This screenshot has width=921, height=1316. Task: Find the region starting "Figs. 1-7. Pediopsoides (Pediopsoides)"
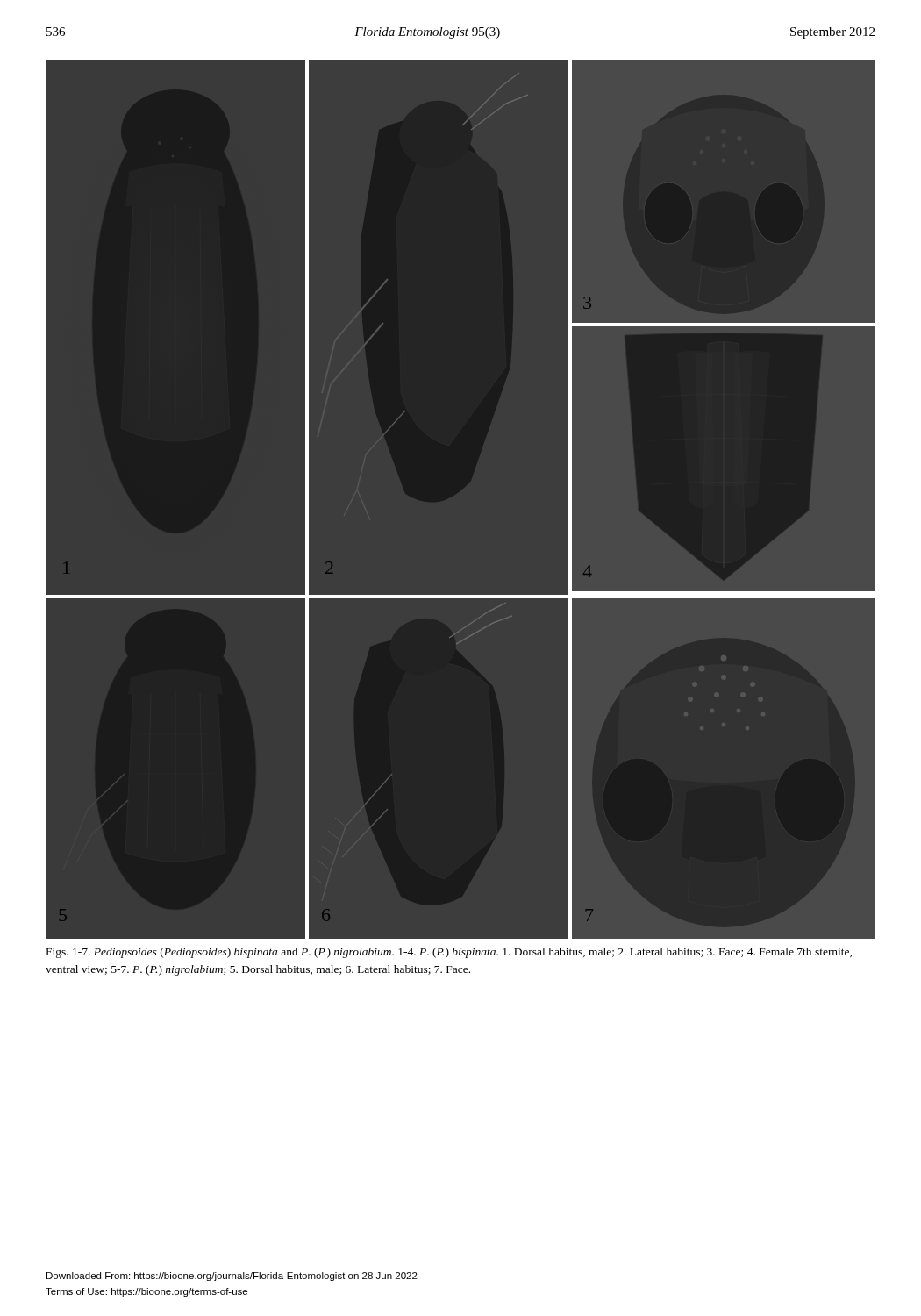(449, 960)
